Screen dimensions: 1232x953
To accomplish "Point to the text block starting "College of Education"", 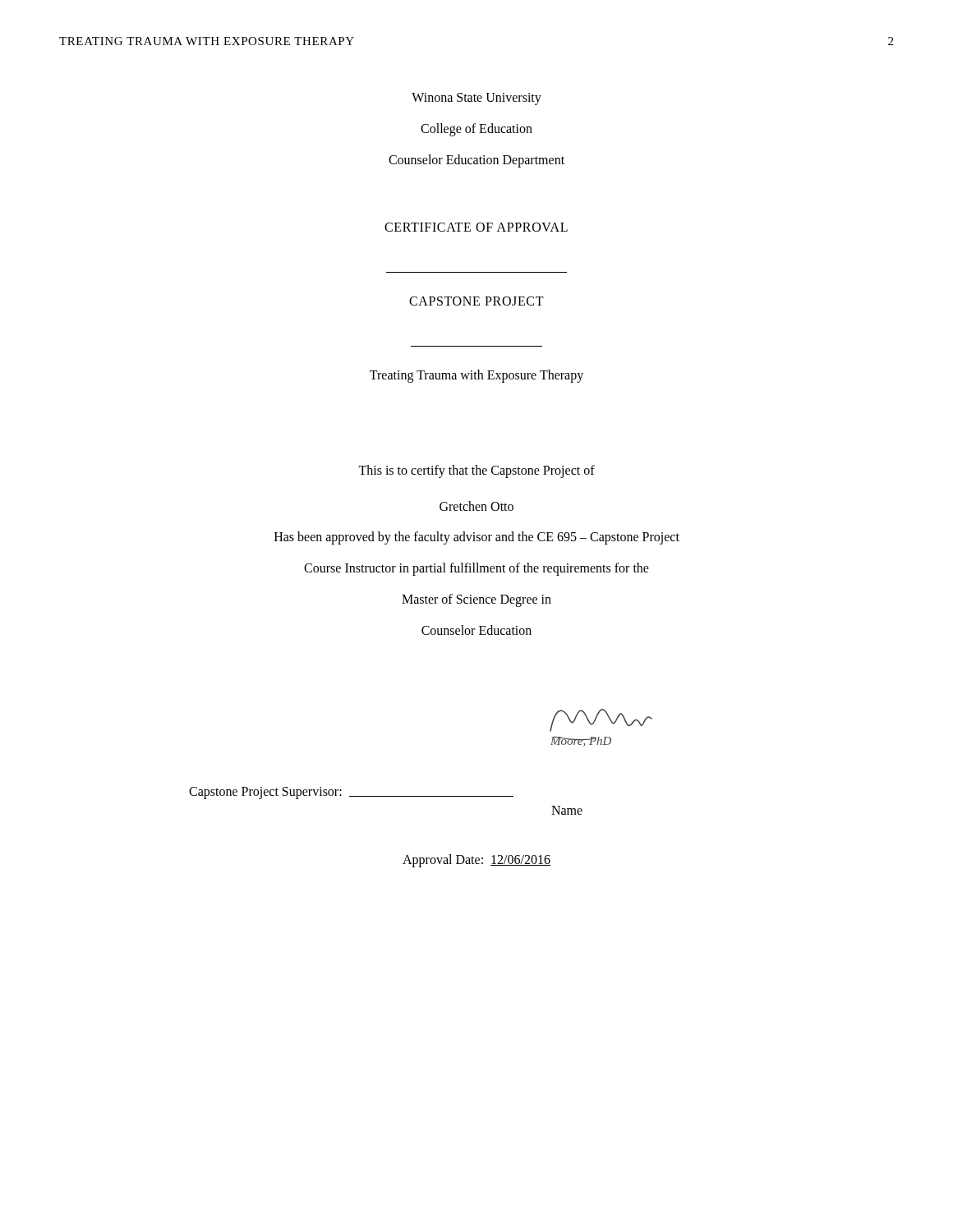I will 476,129.
